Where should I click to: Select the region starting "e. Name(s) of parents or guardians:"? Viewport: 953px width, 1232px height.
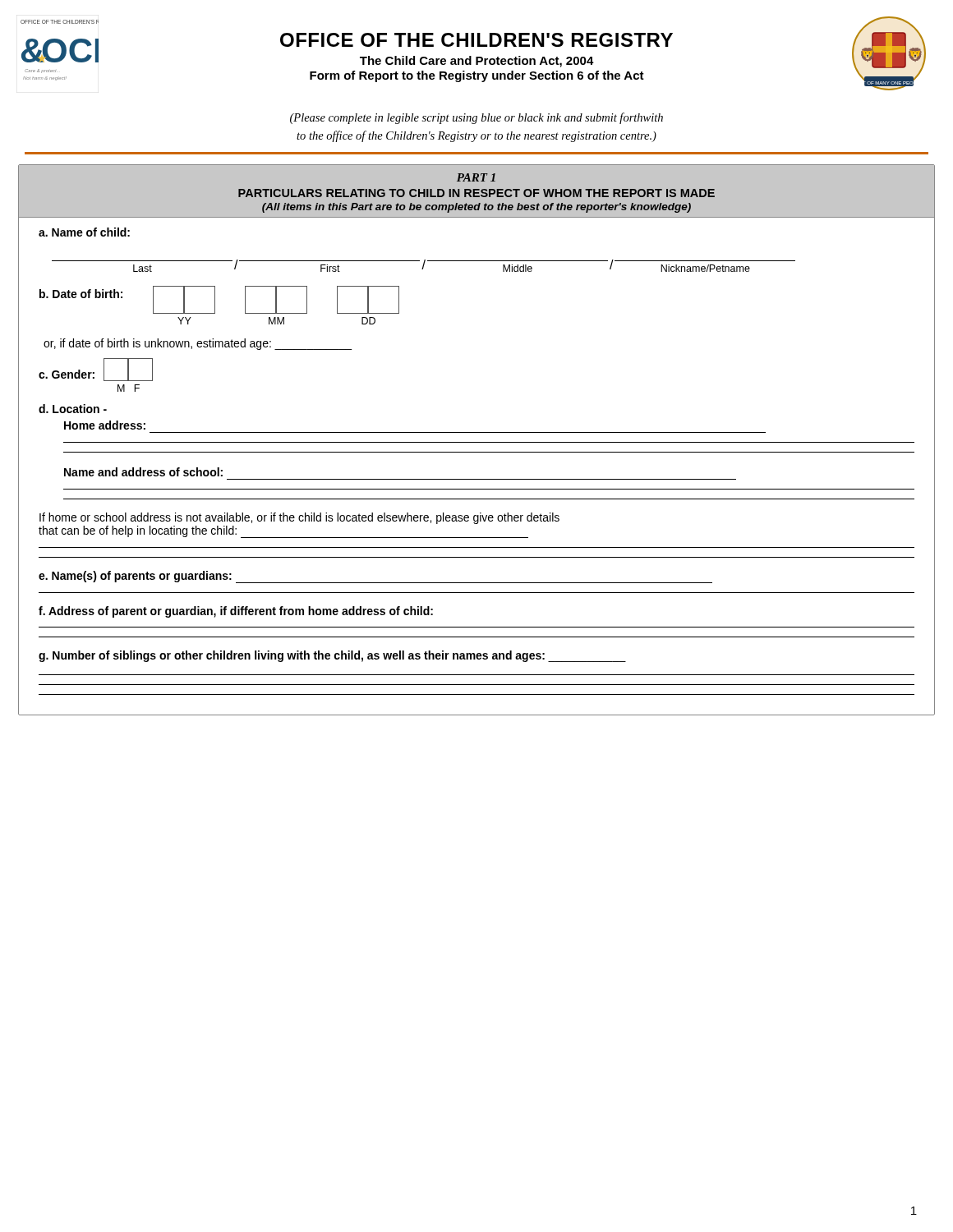click(476, 581)
